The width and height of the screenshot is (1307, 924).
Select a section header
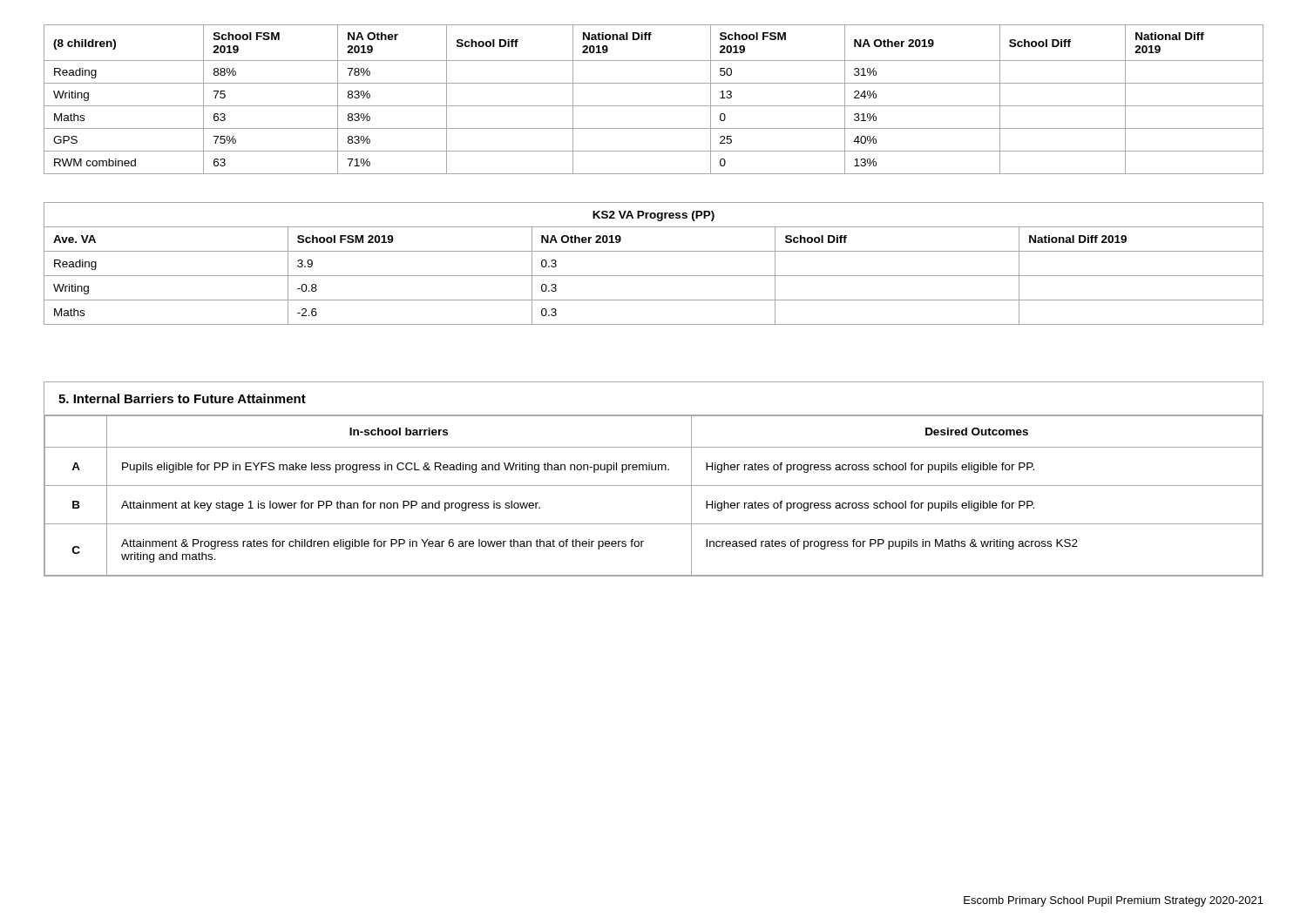click(x=182, y=398)
